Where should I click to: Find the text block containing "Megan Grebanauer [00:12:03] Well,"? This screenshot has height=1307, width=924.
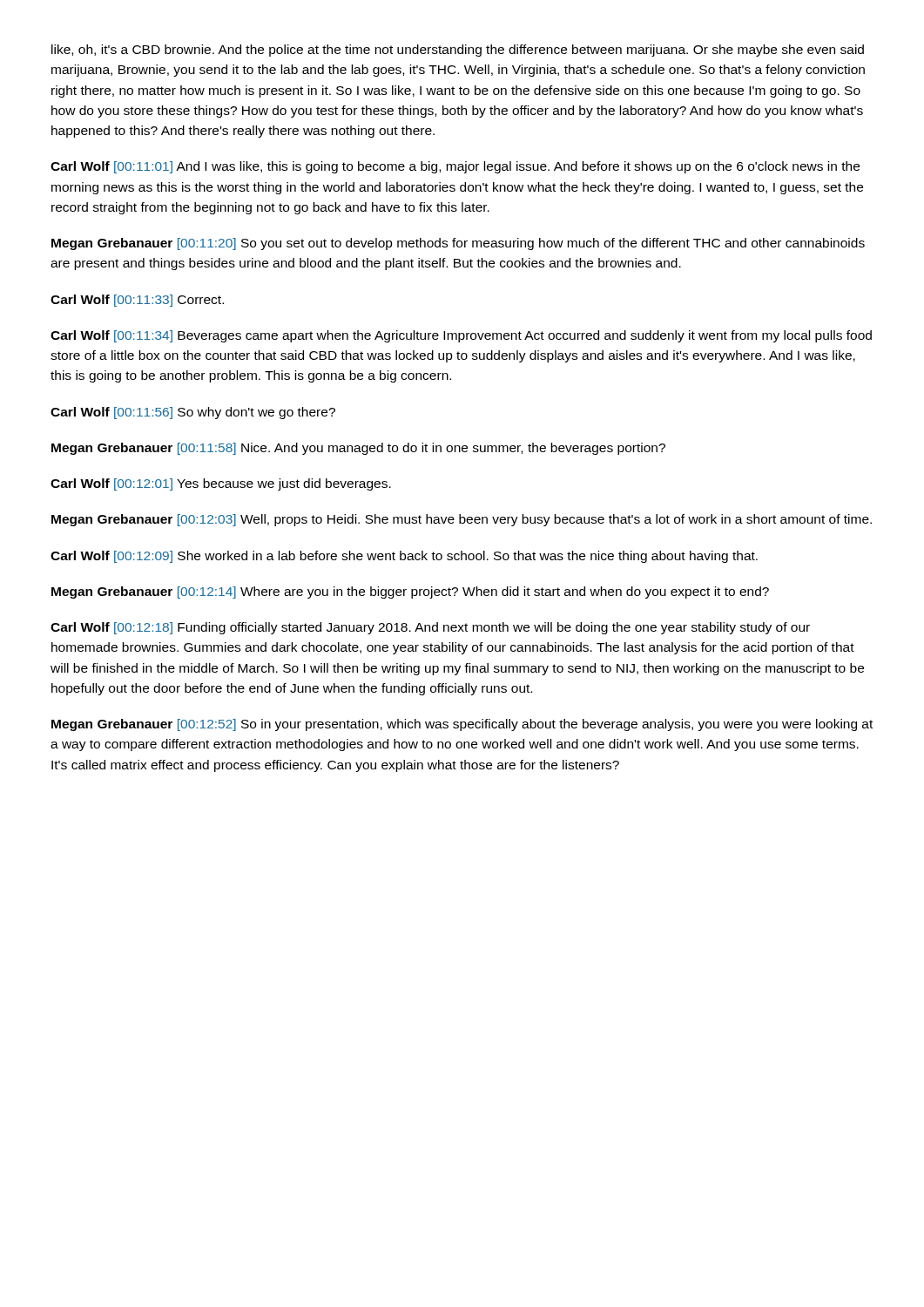pos(462,519)
